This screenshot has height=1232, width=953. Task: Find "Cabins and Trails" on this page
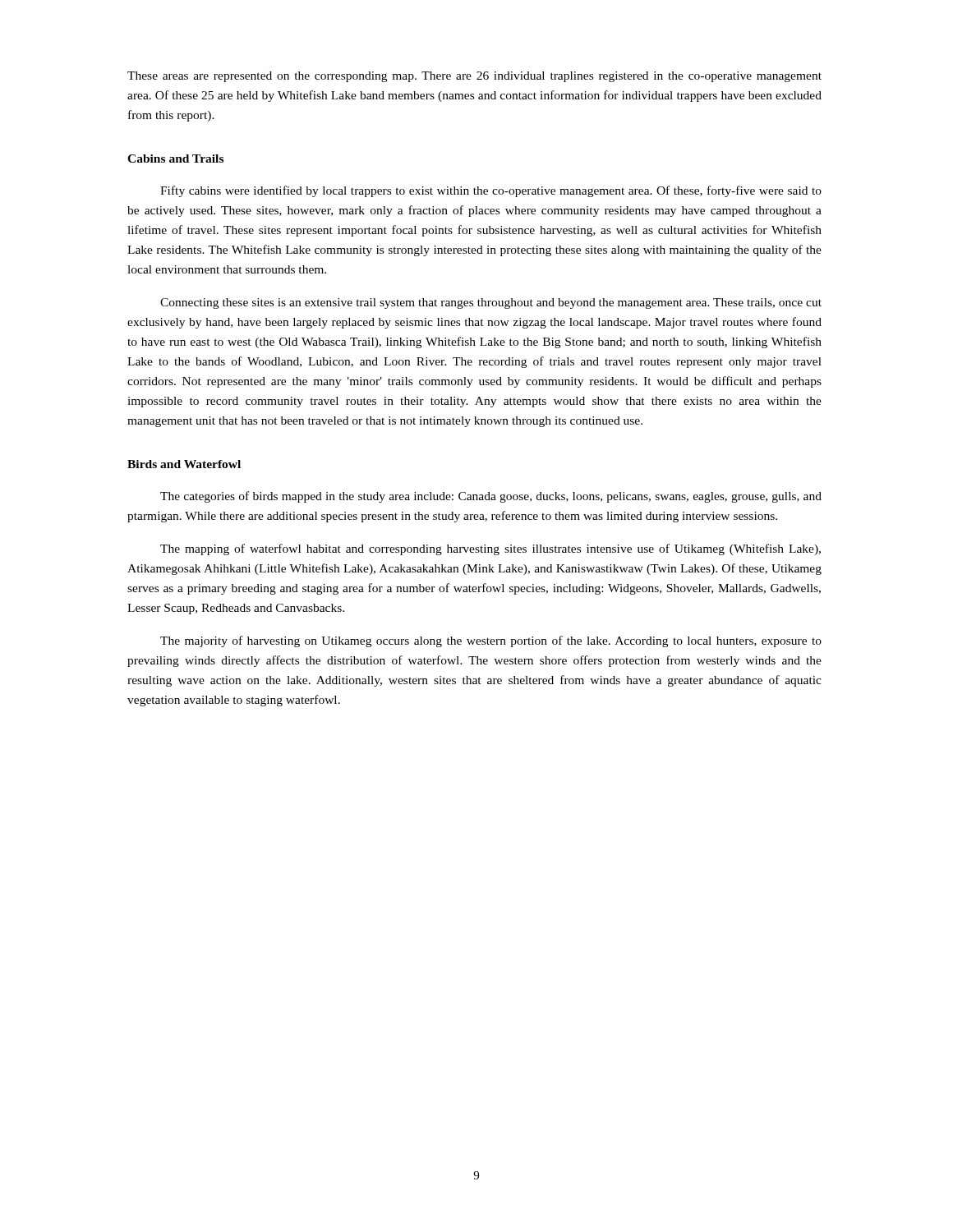pyautogui.click(x=176, y=158)
